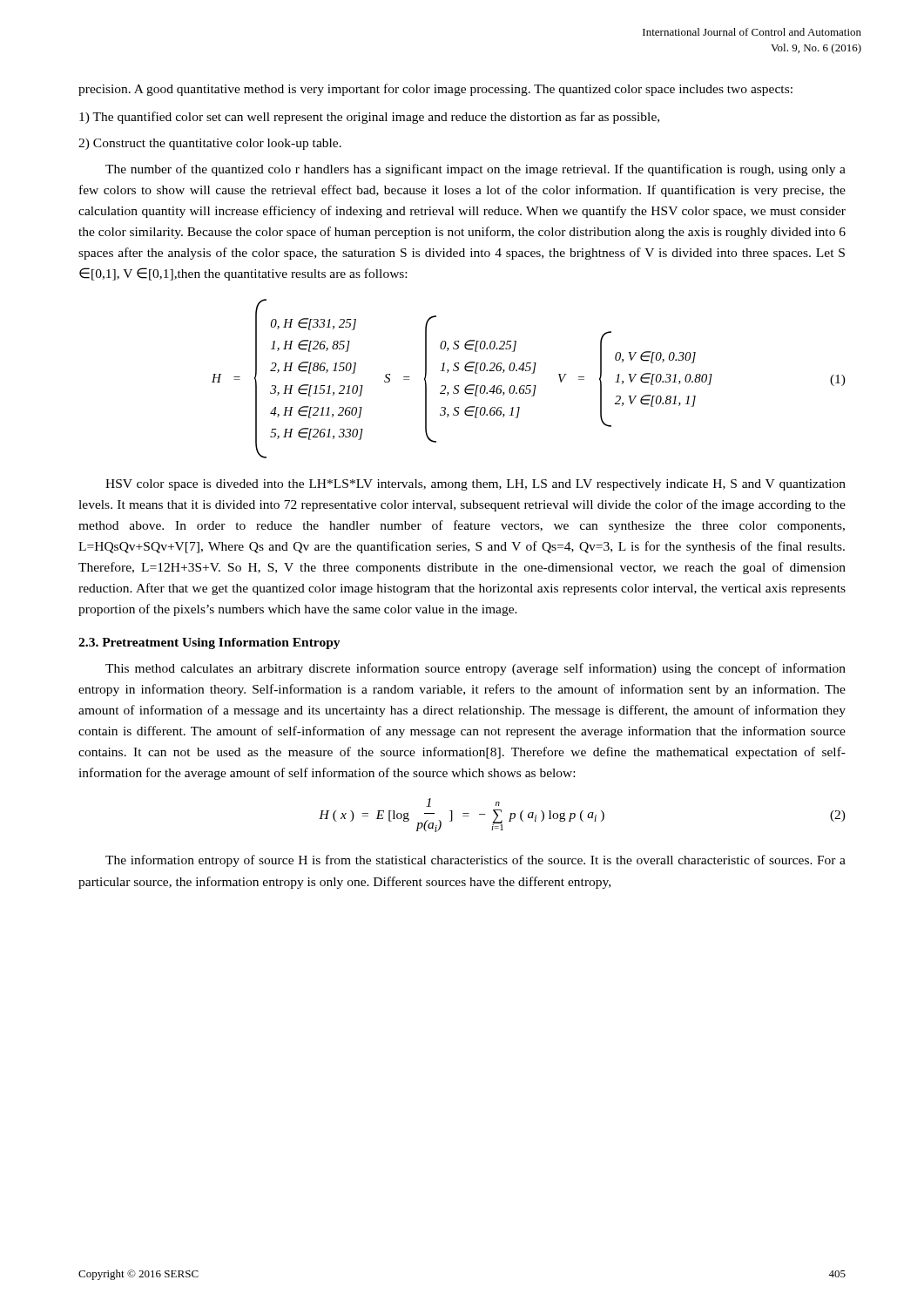Navigate to the block starting "precision. A good quantitative method is"

click(462, 89)
